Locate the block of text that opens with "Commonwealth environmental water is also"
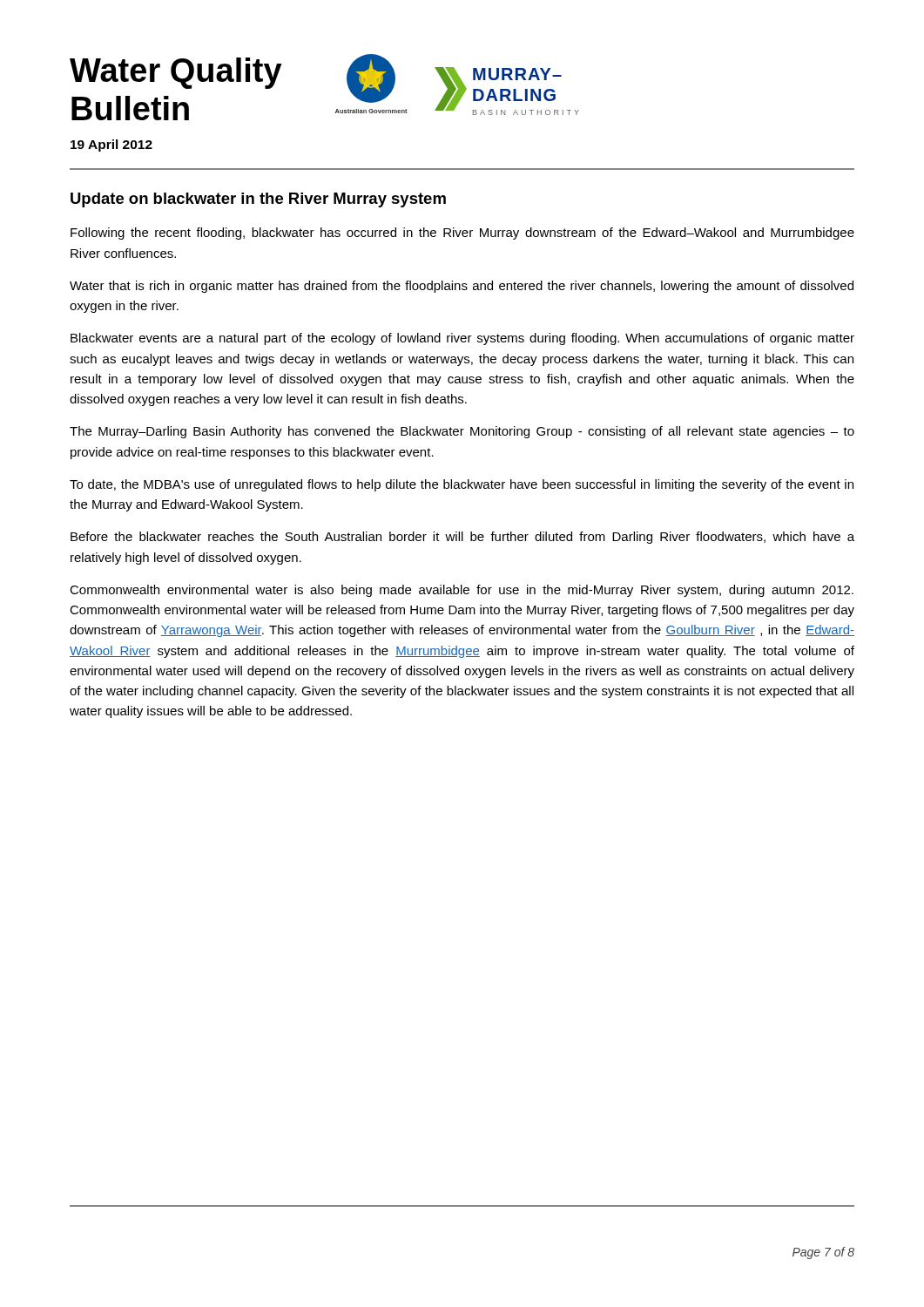 pyautogui.click(x=462, y=650)
